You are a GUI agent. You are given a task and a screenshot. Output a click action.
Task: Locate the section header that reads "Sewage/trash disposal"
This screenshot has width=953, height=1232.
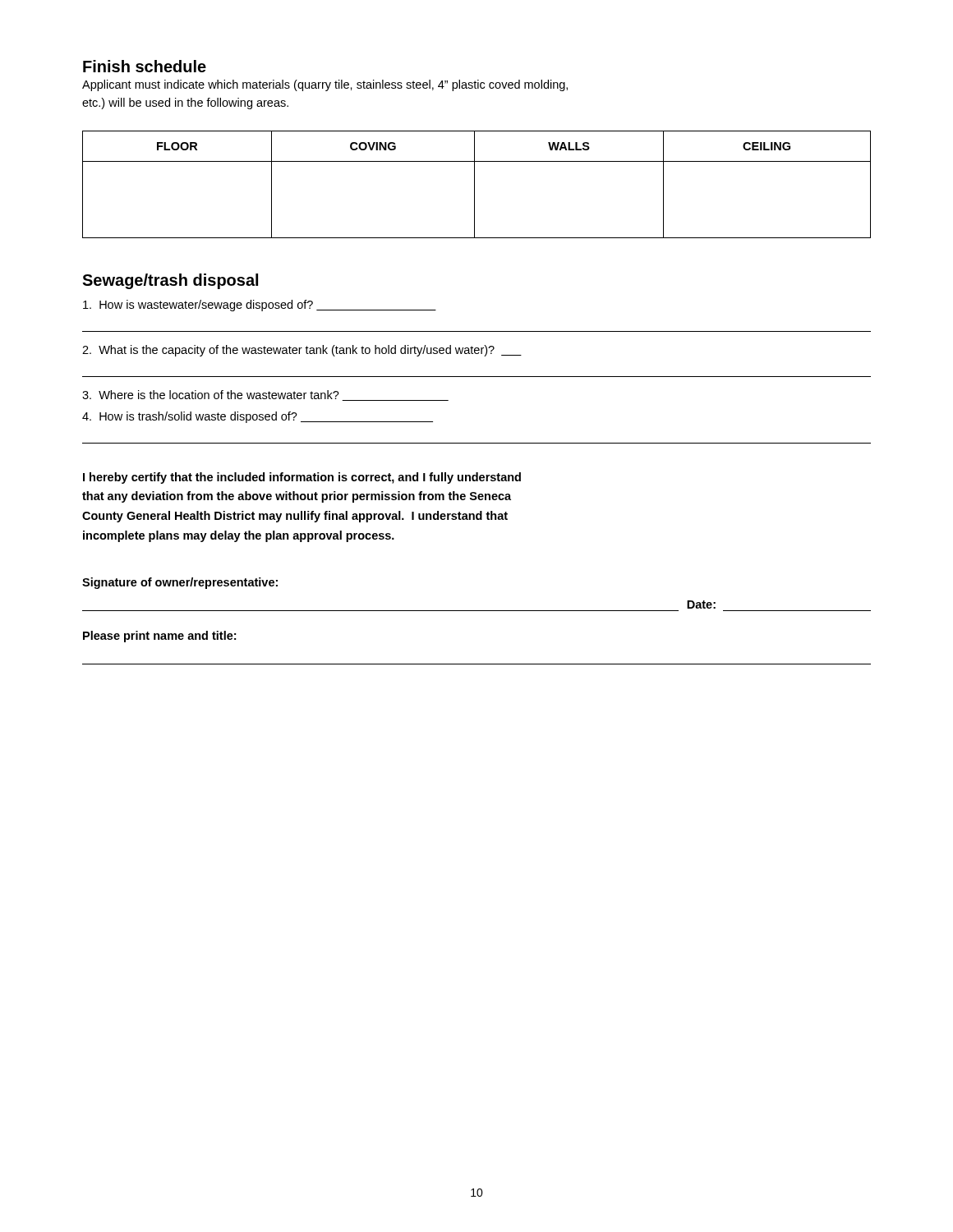(171, 280)
